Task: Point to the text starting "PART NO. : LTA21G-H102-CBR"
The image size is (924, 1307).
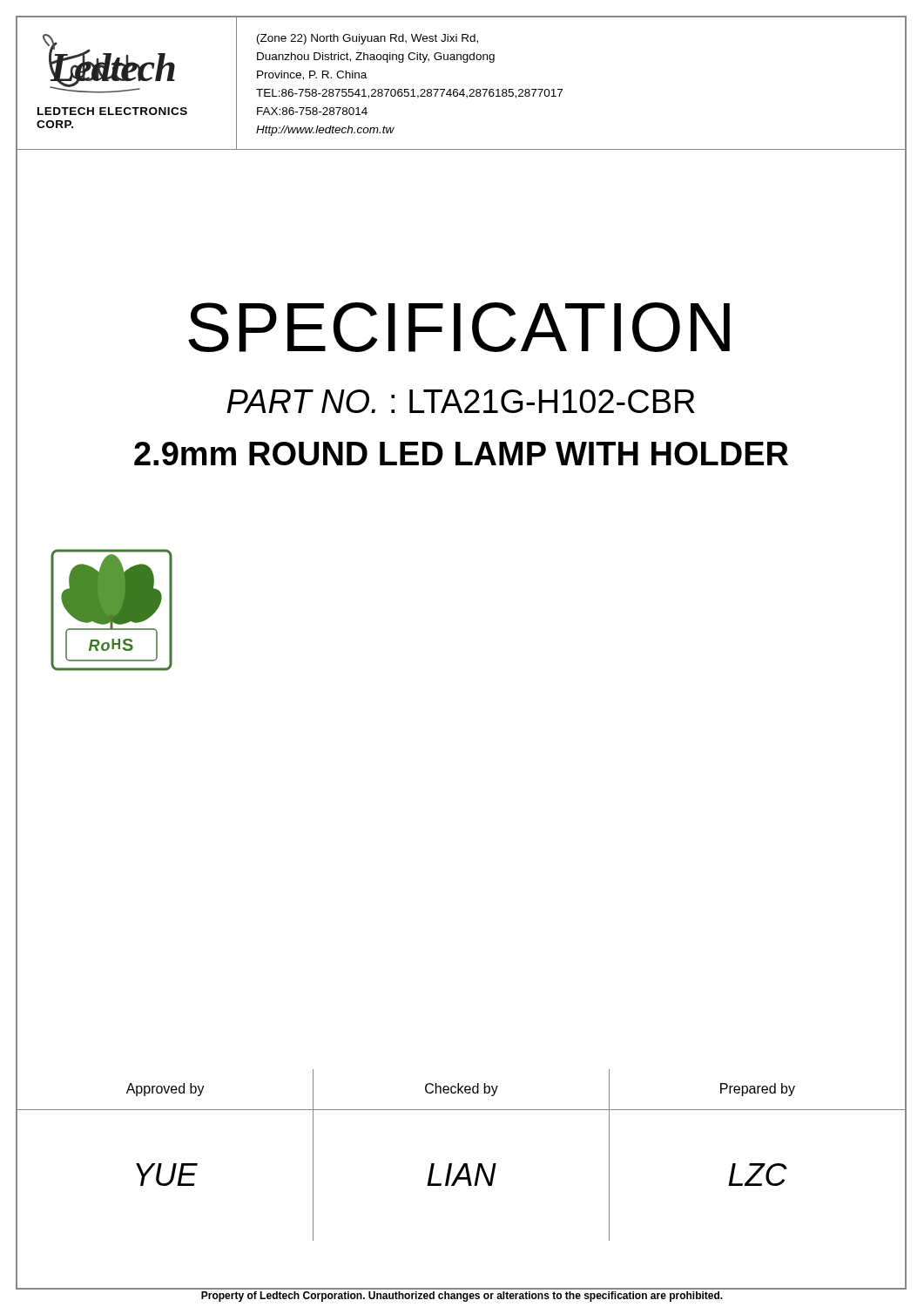Action: click(461, 402)
